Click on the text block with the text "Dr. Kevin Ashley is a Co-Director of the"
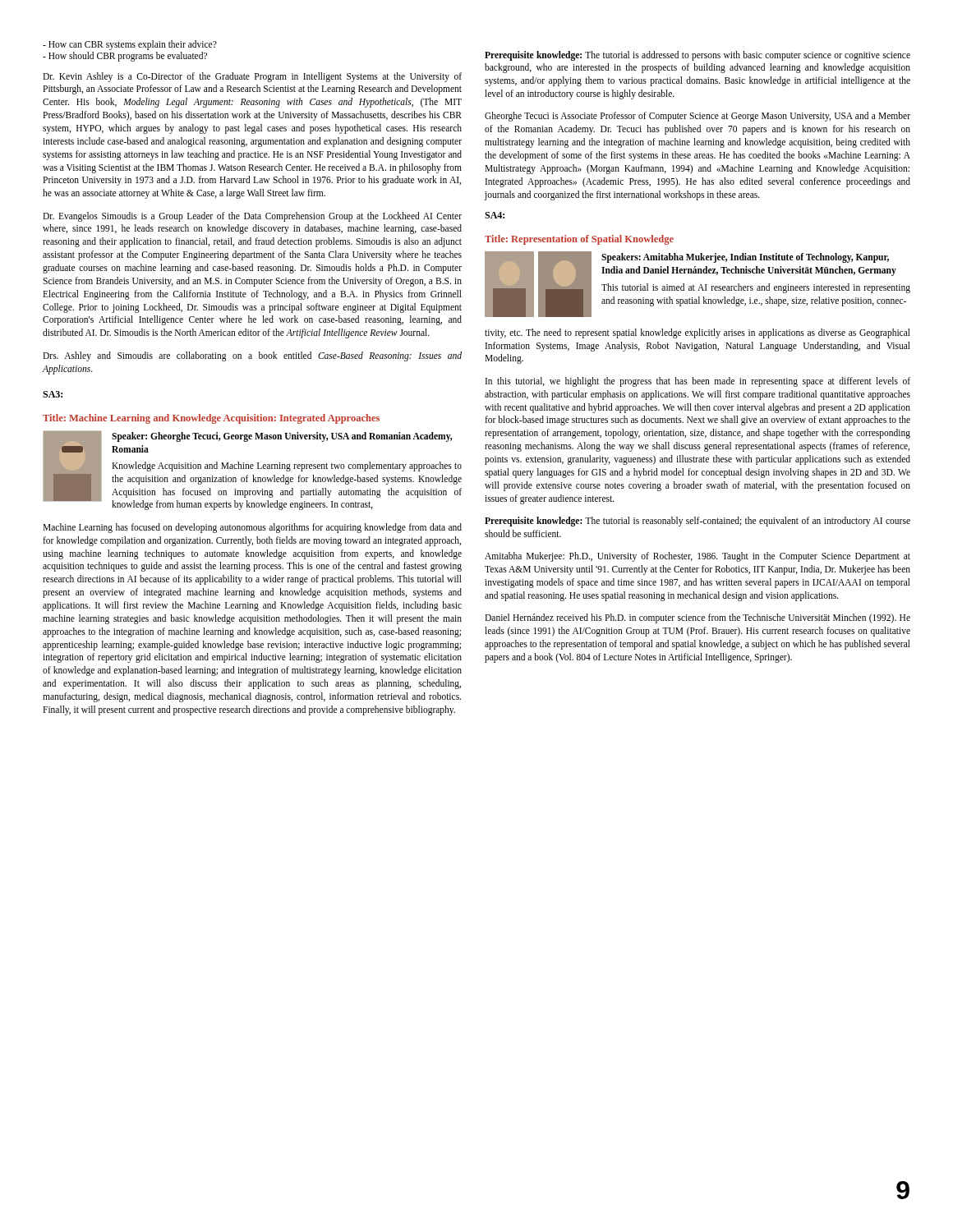 tap(252, 135)
